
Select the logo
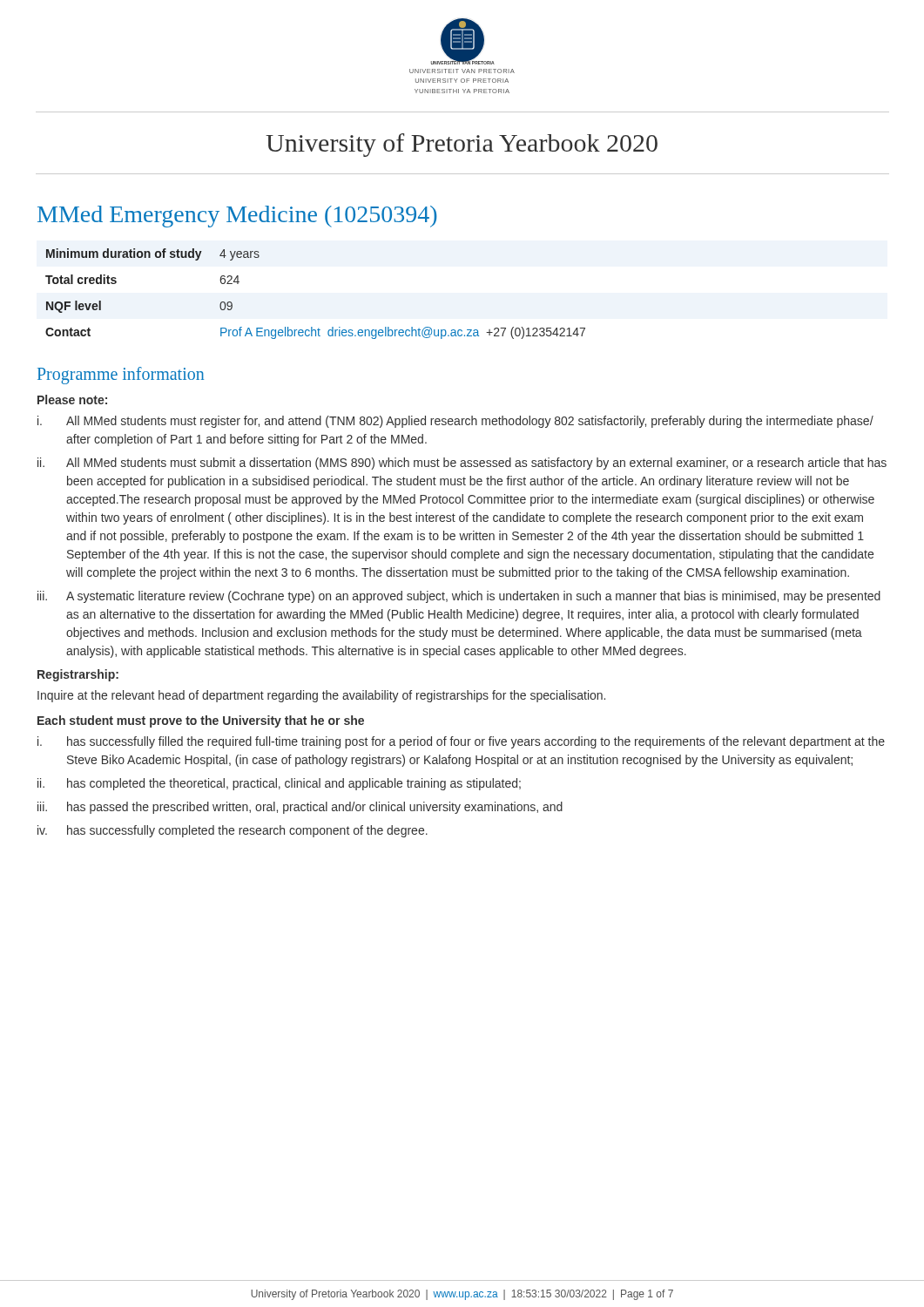462,56
